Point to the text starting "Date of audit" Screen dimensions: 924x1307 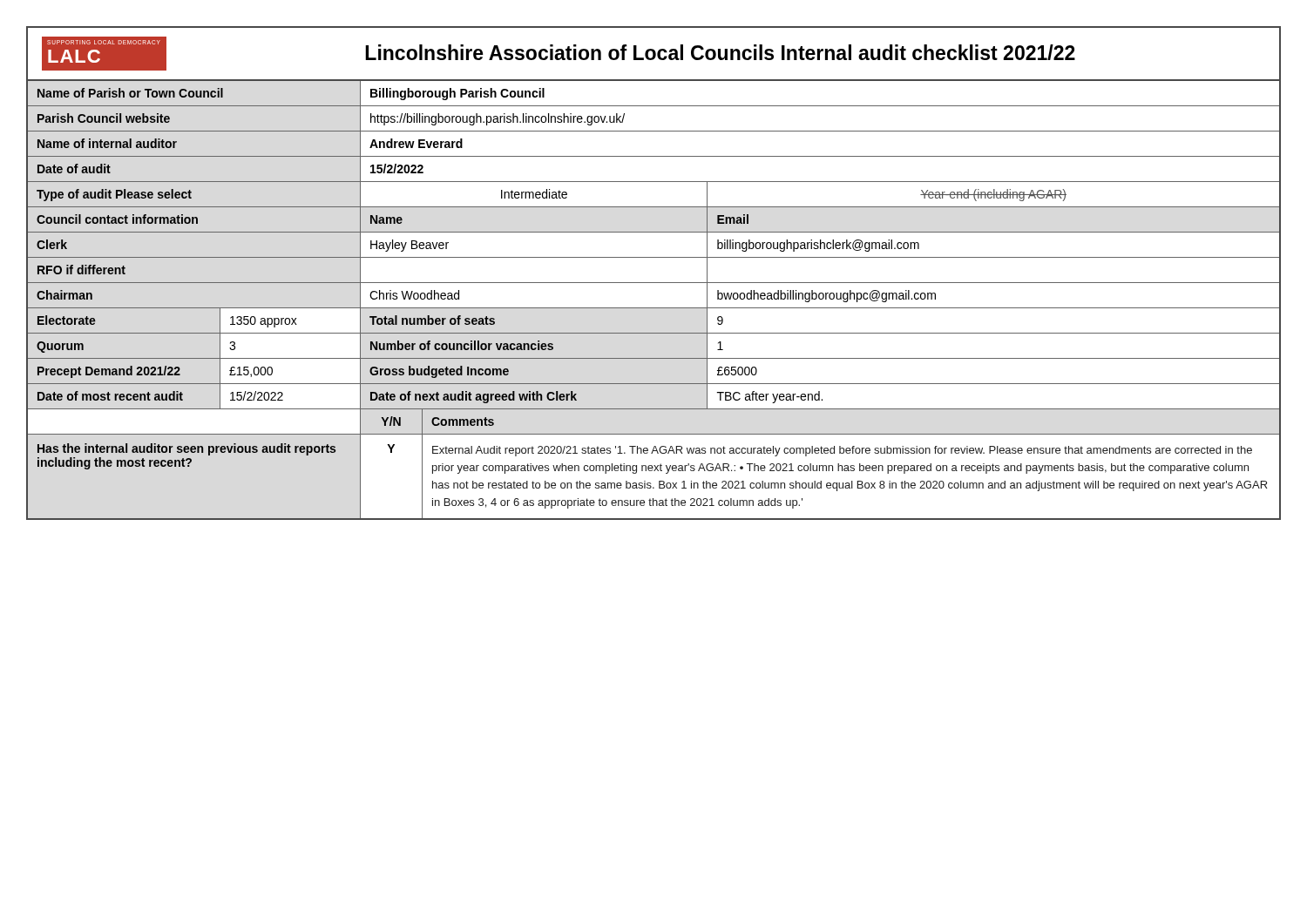74,169
